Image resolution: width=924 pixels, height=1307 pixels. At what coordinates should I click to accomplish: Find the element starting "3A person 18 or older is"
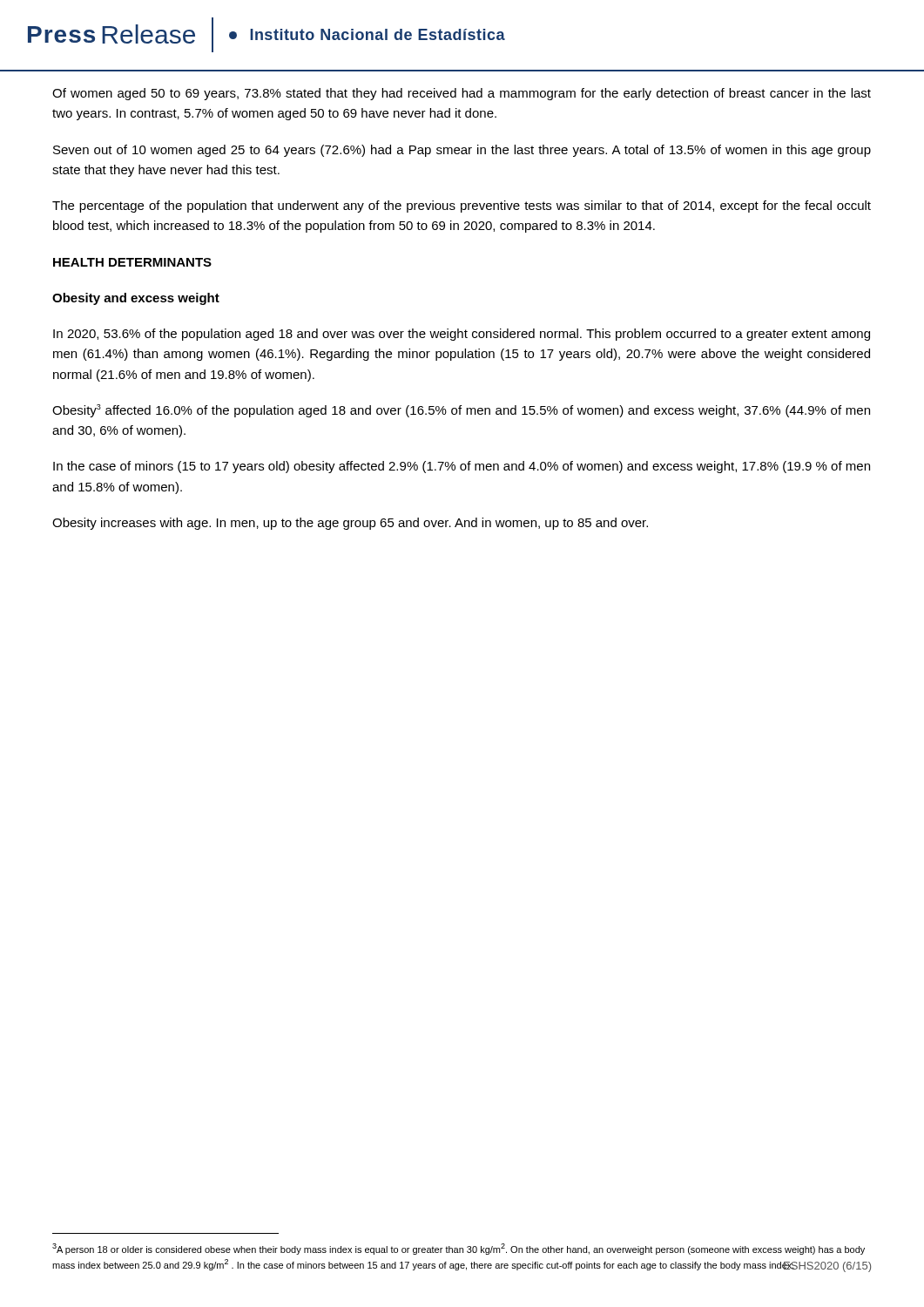click(462, 1256)
